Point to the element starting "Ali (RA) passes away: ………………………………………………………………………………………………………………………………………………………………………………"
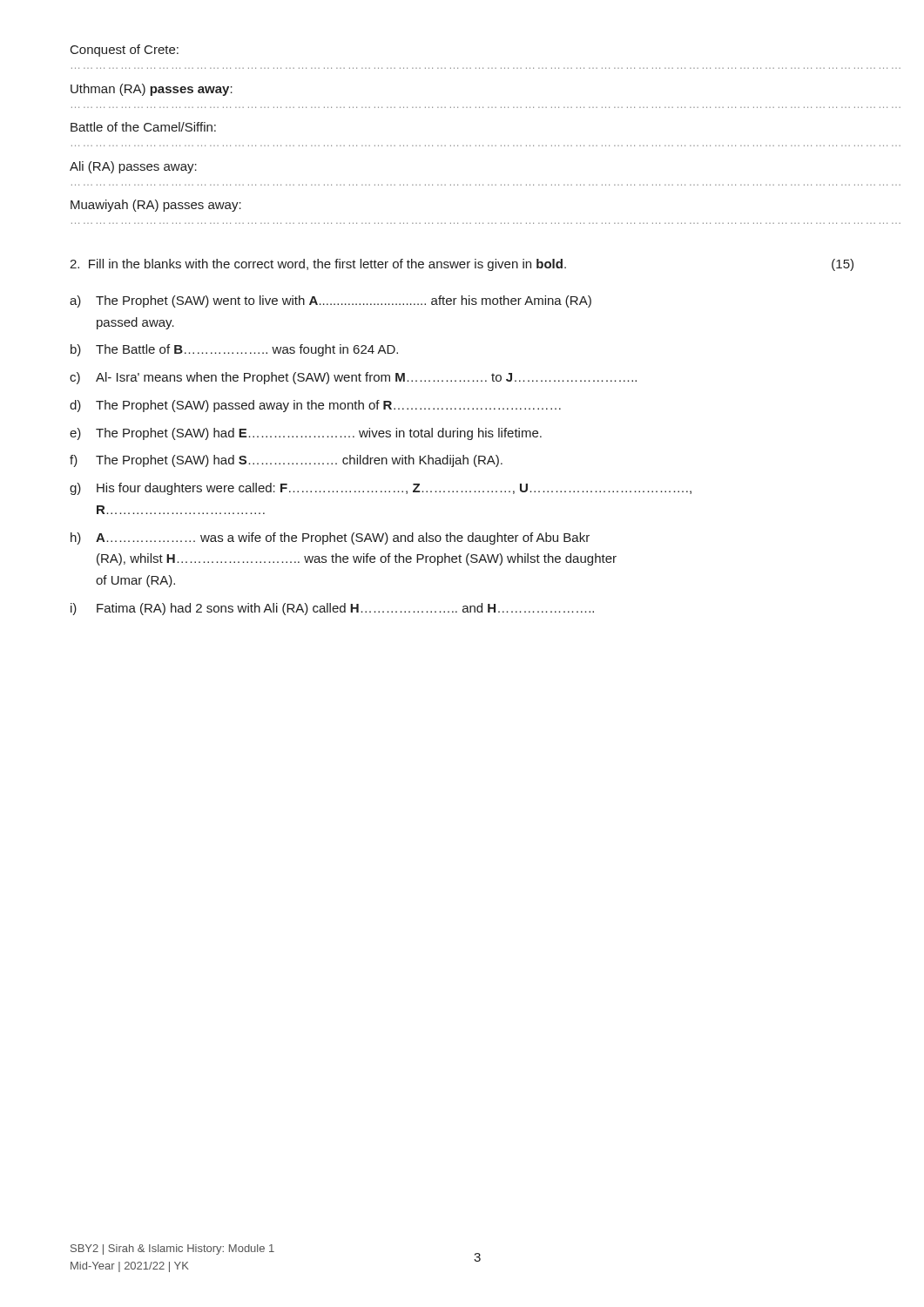924x1307 pixels. (462, 173)
